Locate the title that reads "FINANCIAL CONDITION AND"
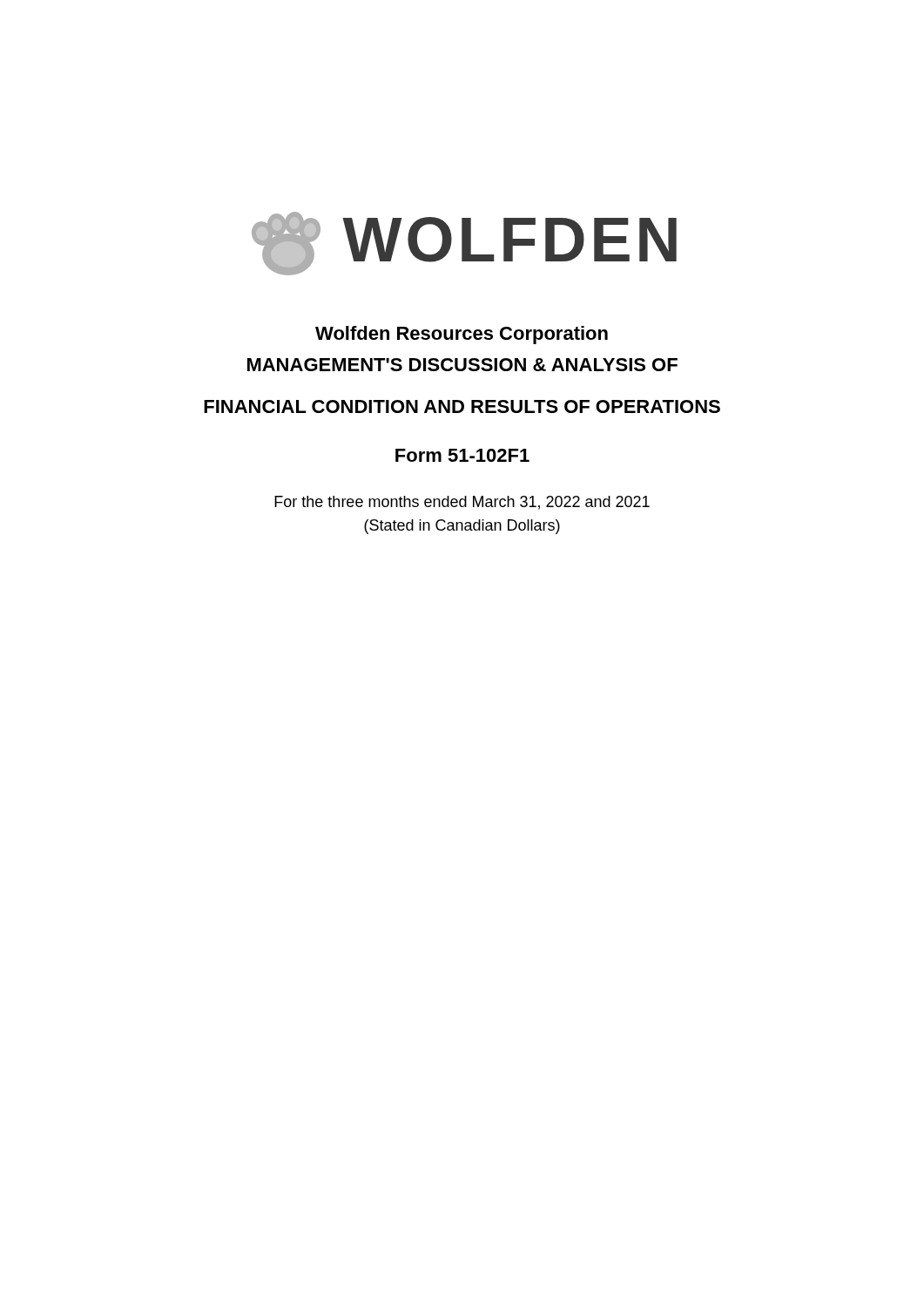 coord(462,406)
